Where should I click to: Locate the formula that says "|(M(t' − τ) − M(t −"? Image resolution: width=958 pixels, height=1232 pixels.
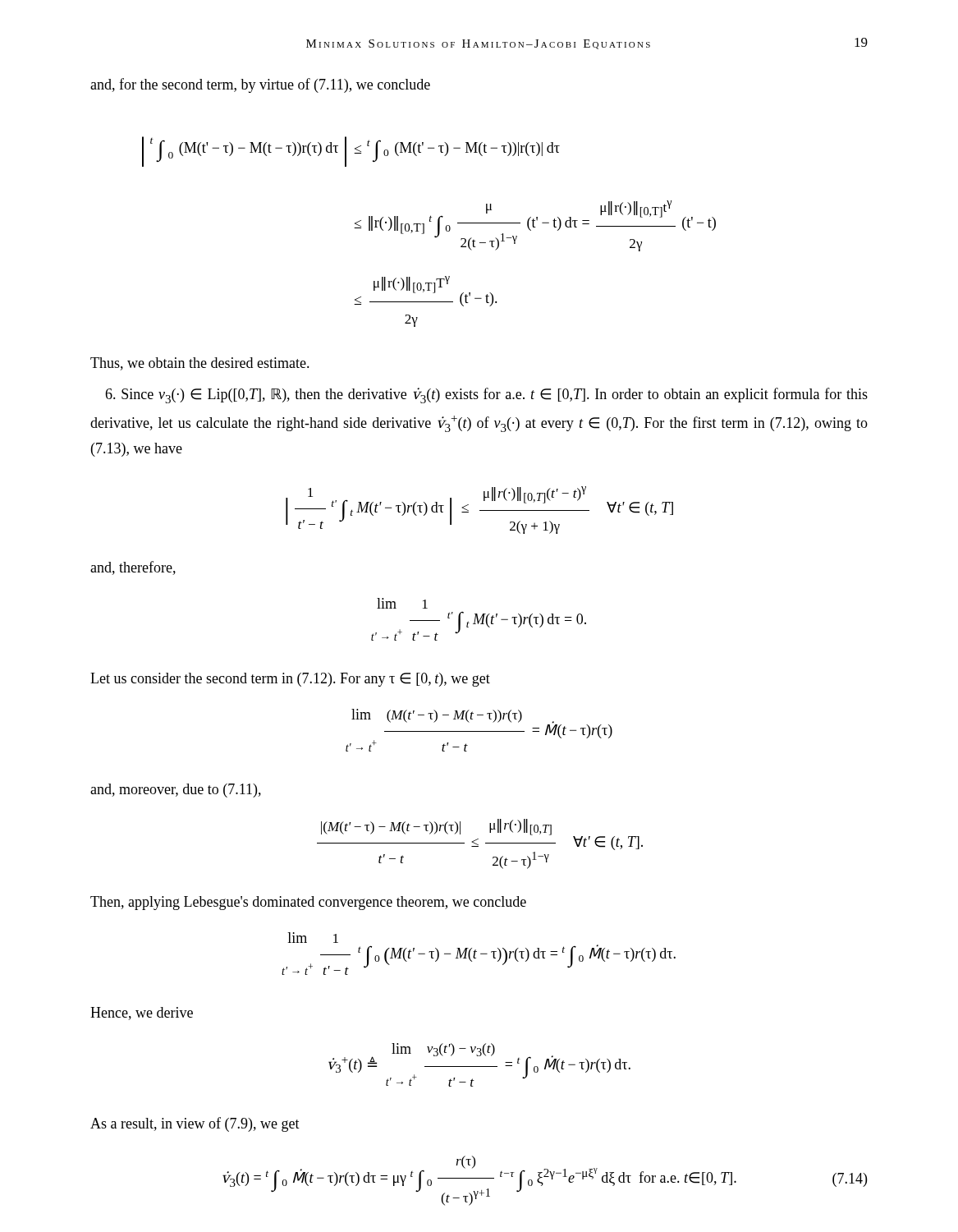click(480, 843)
